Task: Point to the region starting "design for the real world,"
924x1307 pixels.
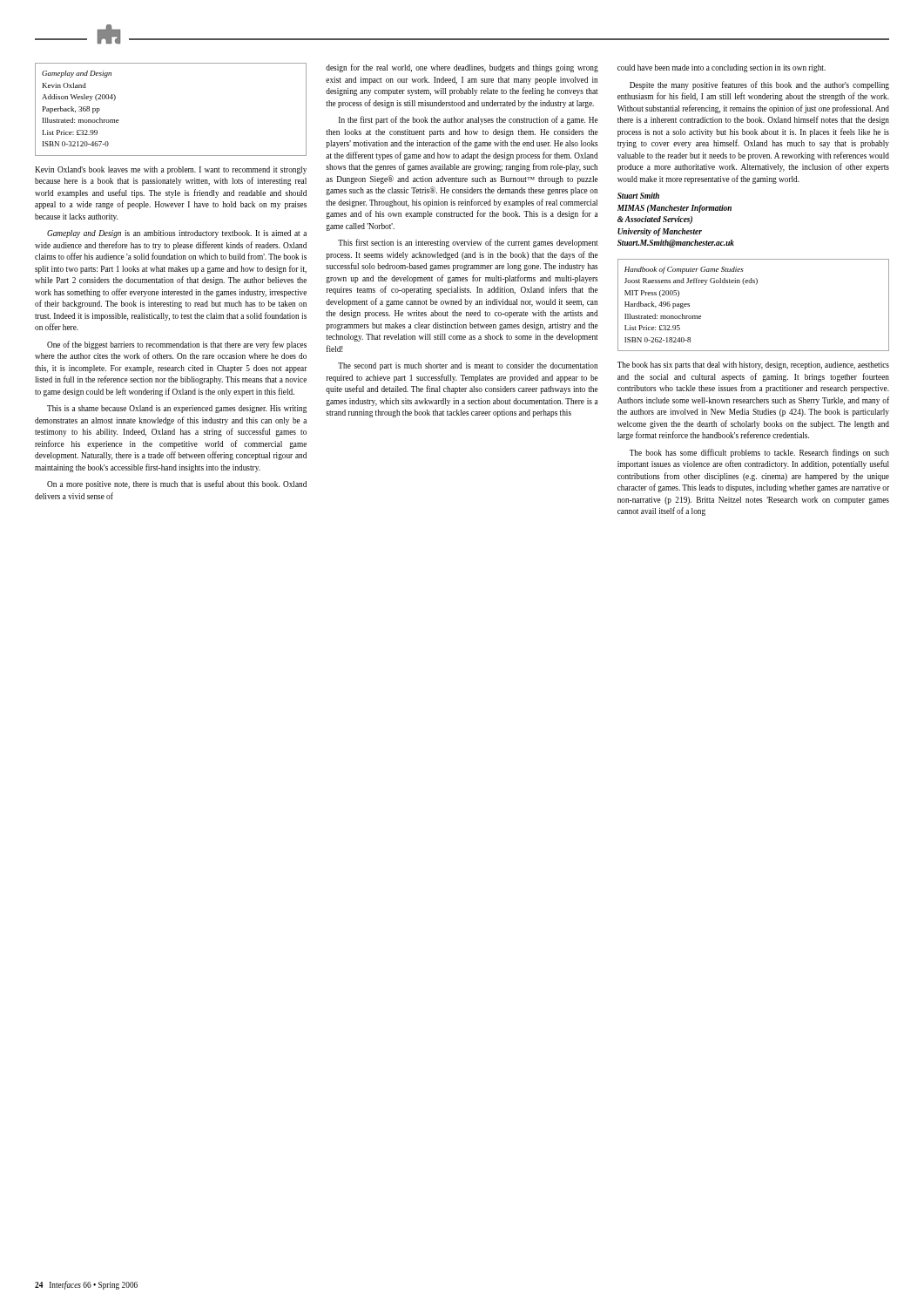Action: tap(462, 241)
